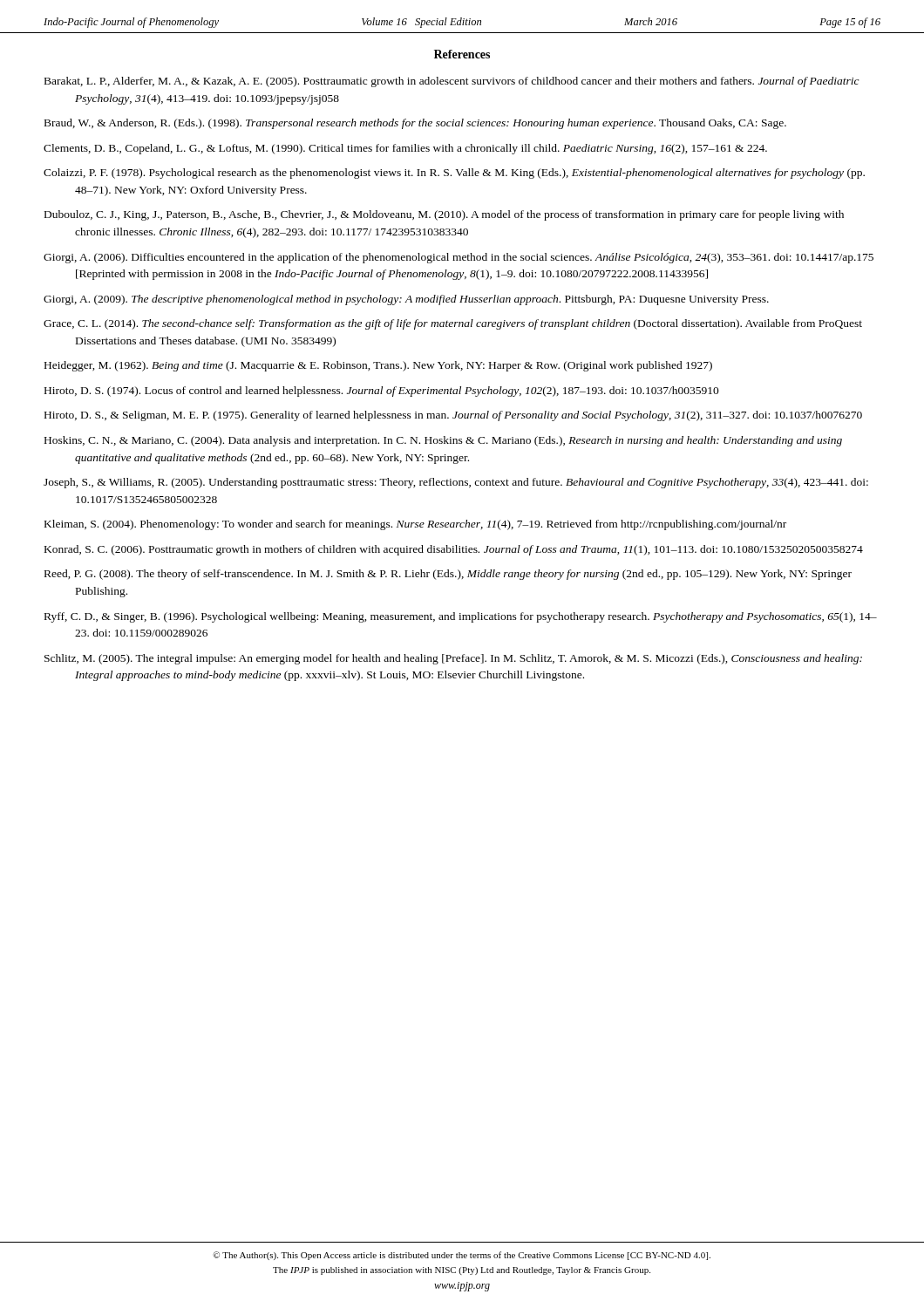Select the list item with the text "Hoskins, C. N.,"
924x1308 pixels.
click(x=443, y=448)
